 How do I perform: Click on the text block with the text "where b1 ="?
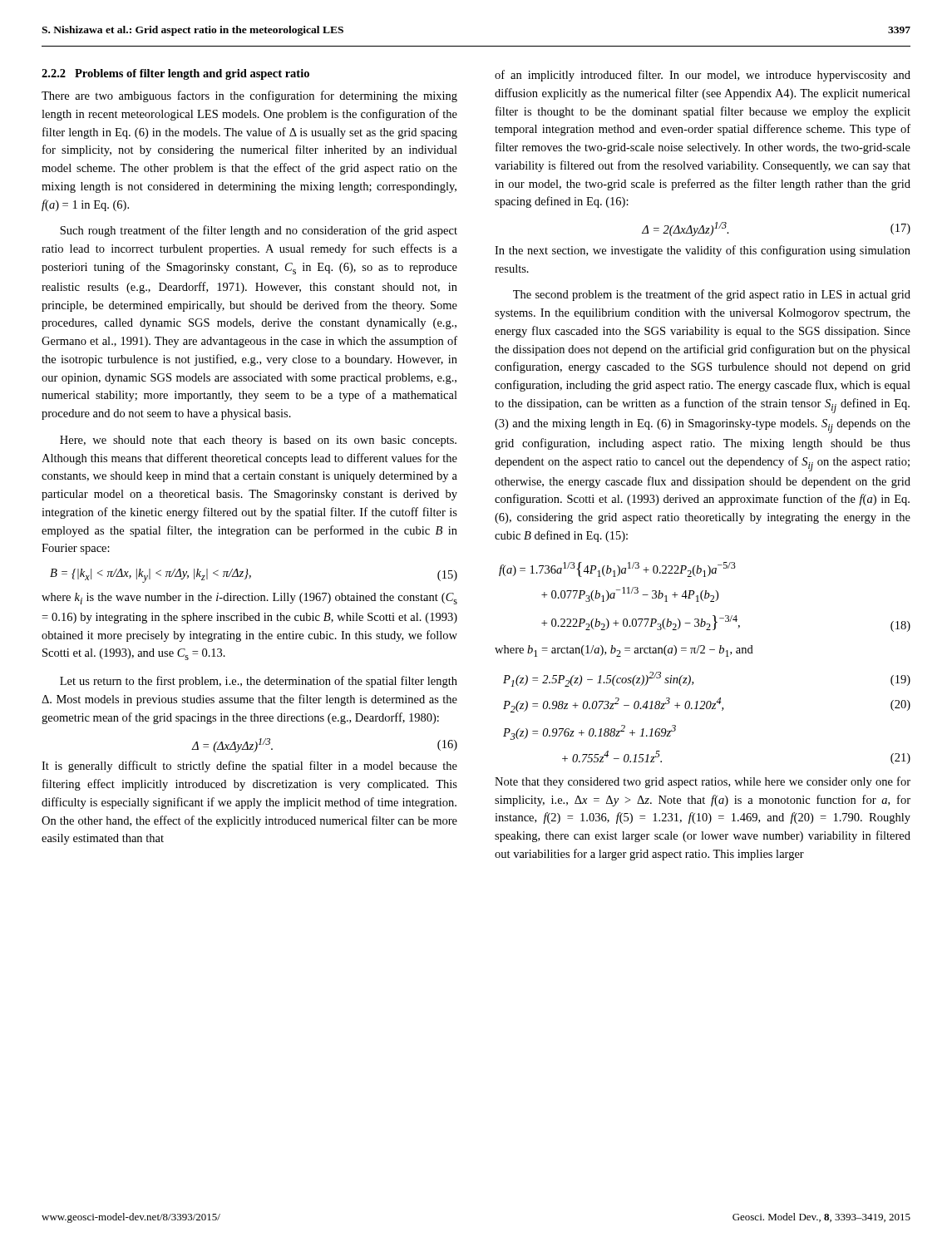[x=703, y=651]
